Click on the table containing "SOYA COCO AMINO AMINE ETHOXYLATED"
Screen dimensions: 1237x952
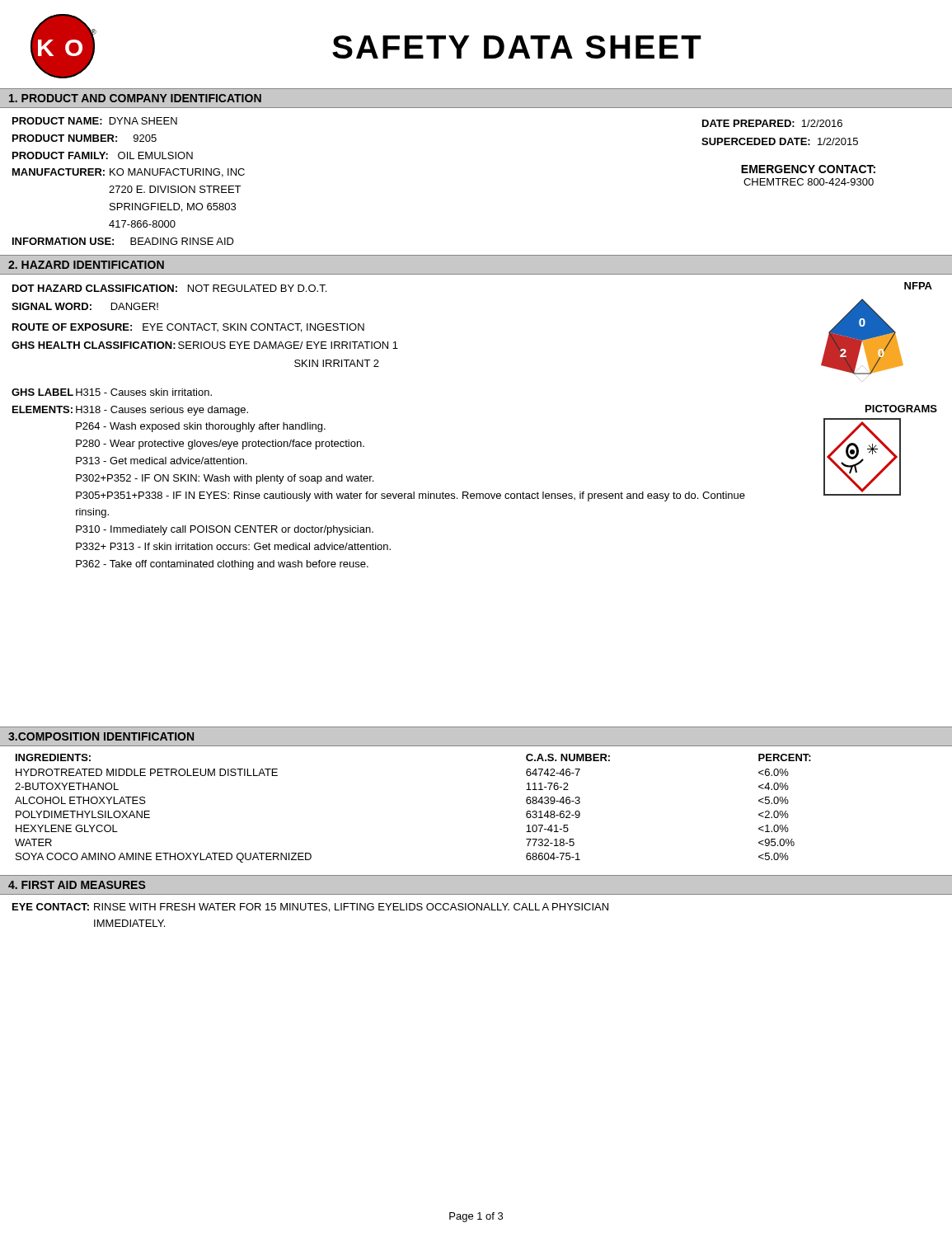tap(476, 806)
